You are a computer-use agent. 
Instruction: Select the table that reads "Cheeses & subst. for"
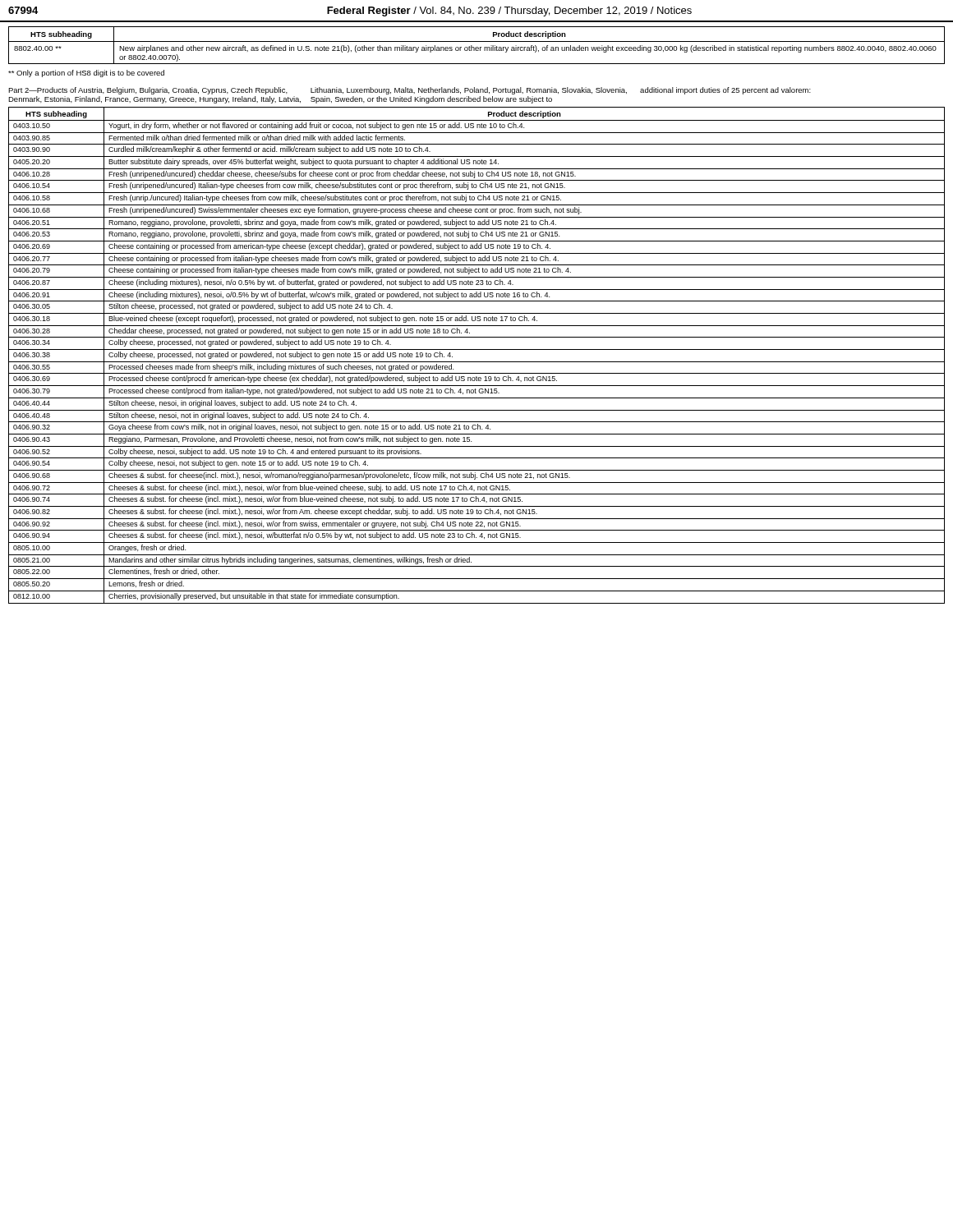[x=476, y=355]
